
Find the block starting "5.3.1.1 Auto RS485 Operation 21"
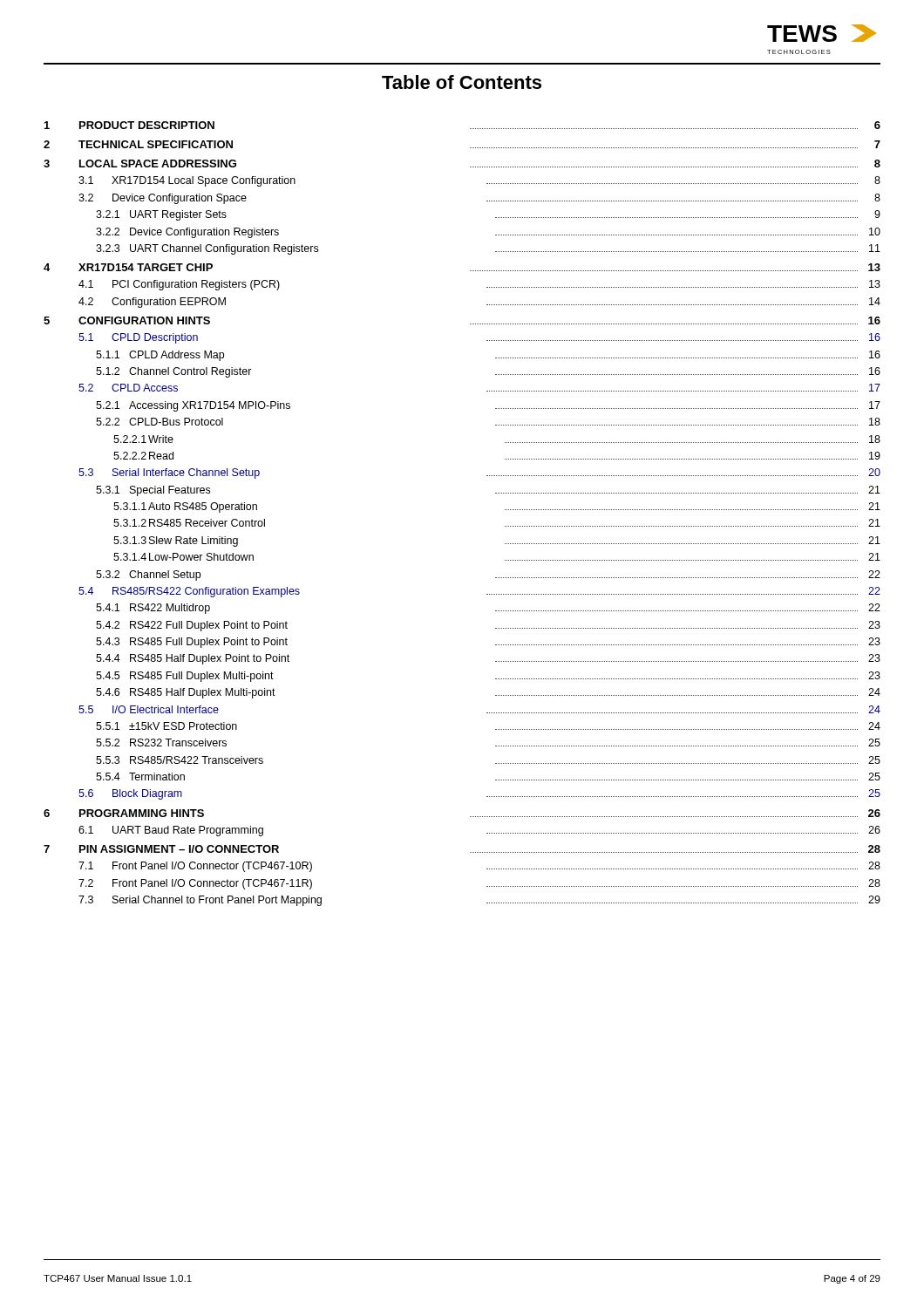pyautogui.click(x=497, y=507)
